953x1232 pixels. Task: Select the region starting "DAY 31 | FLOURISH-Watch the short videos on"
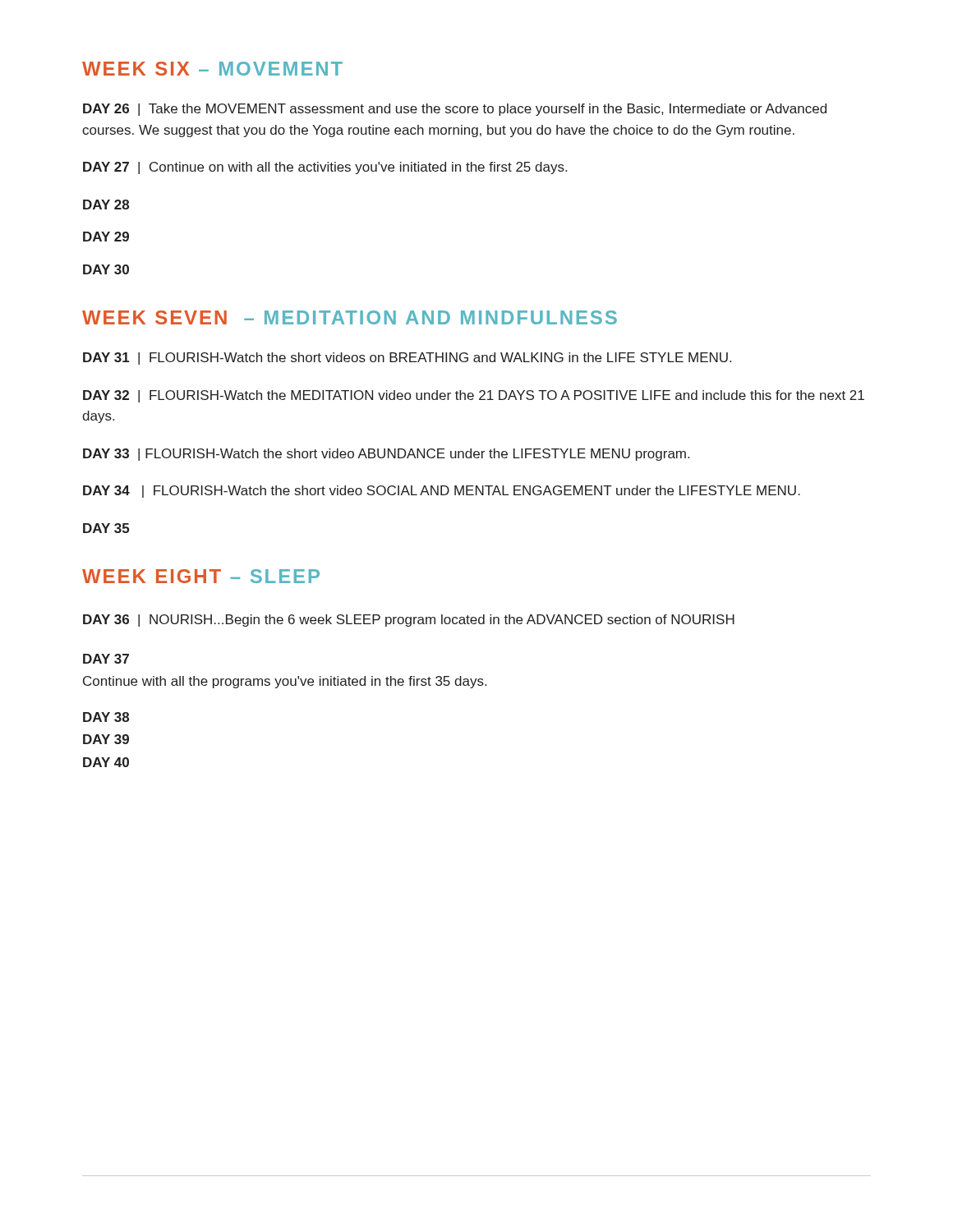[407, 358]
